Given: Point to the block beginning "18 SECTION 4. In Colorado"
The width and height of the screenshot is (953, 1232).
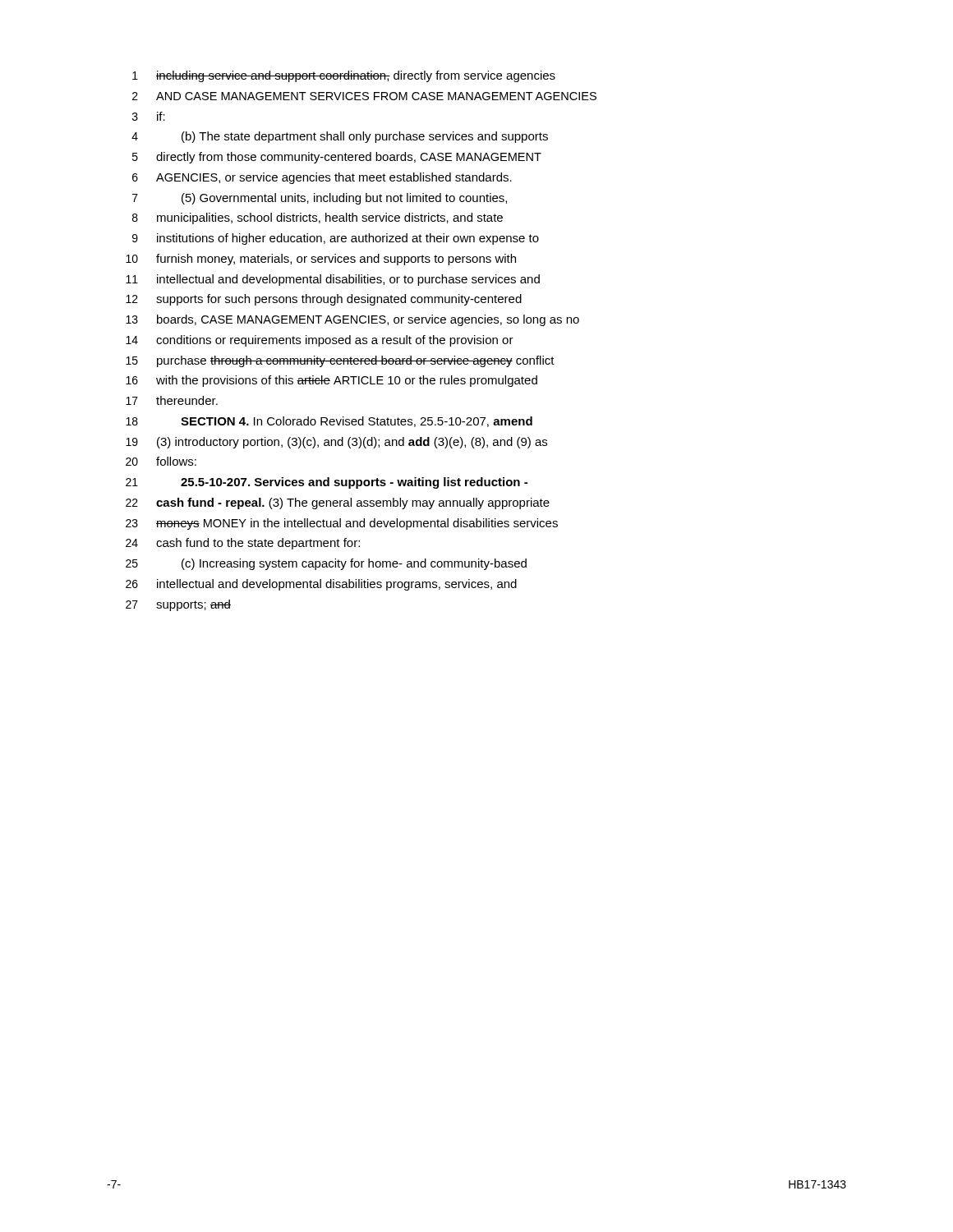Looking at the screenshot, I should [x=476, y=421].
